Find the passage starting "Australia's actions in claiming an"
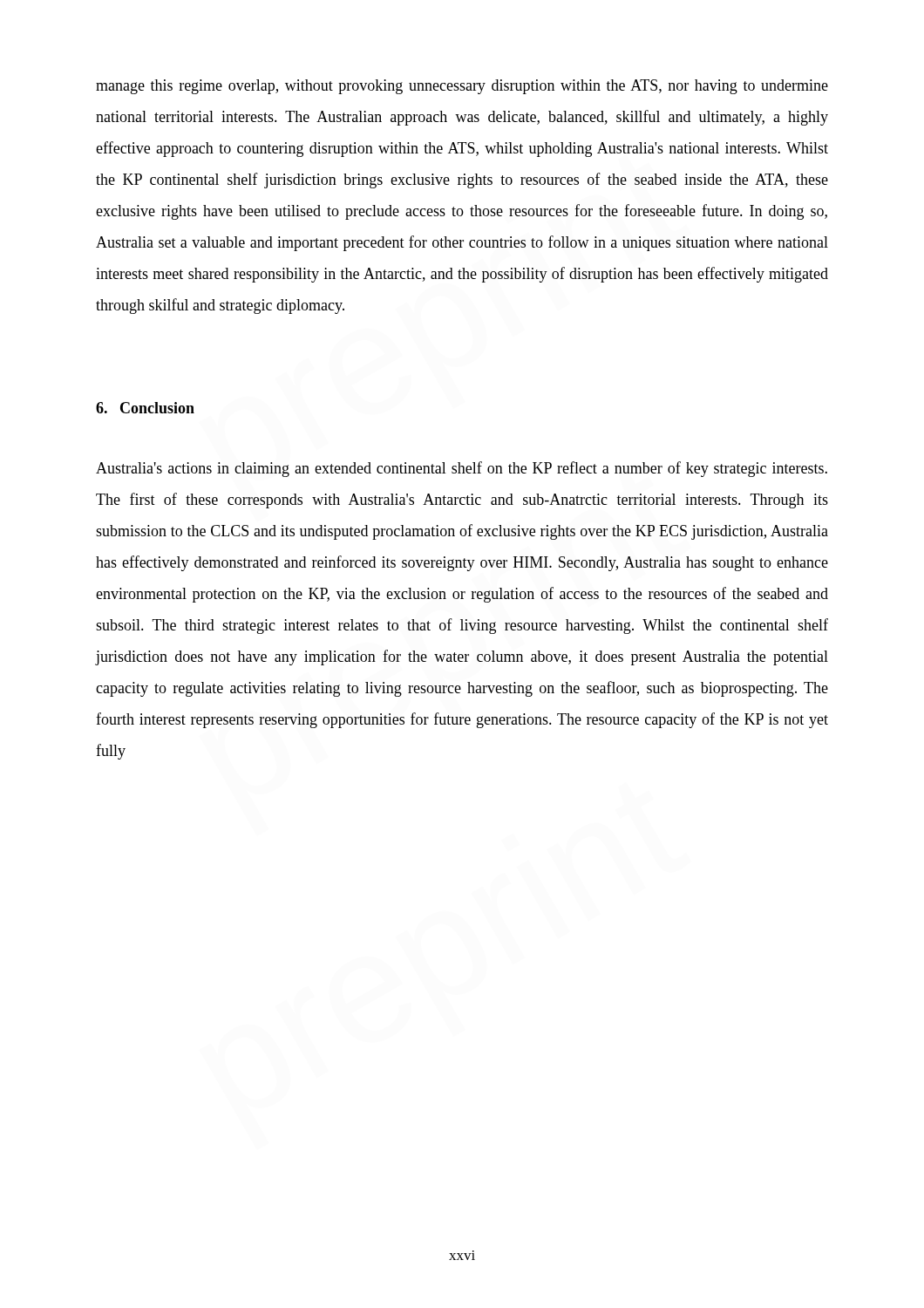The width and height of the screenshot is (924, 1308). (462, 610)
